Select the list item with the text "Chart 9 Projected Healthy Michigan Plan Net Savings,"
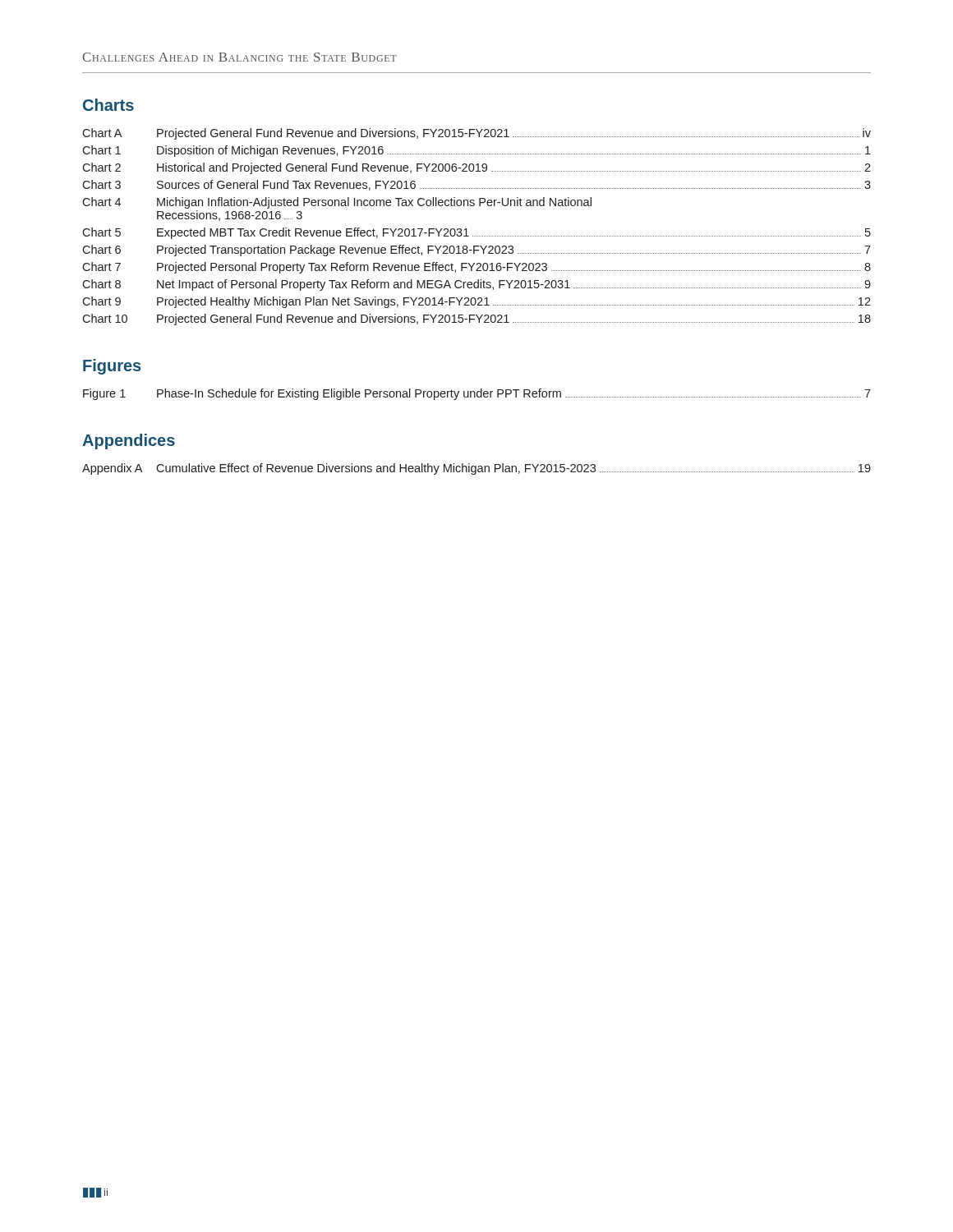Image resolution: width=953 pixels, height=1232 pixels. pos(476,301)
